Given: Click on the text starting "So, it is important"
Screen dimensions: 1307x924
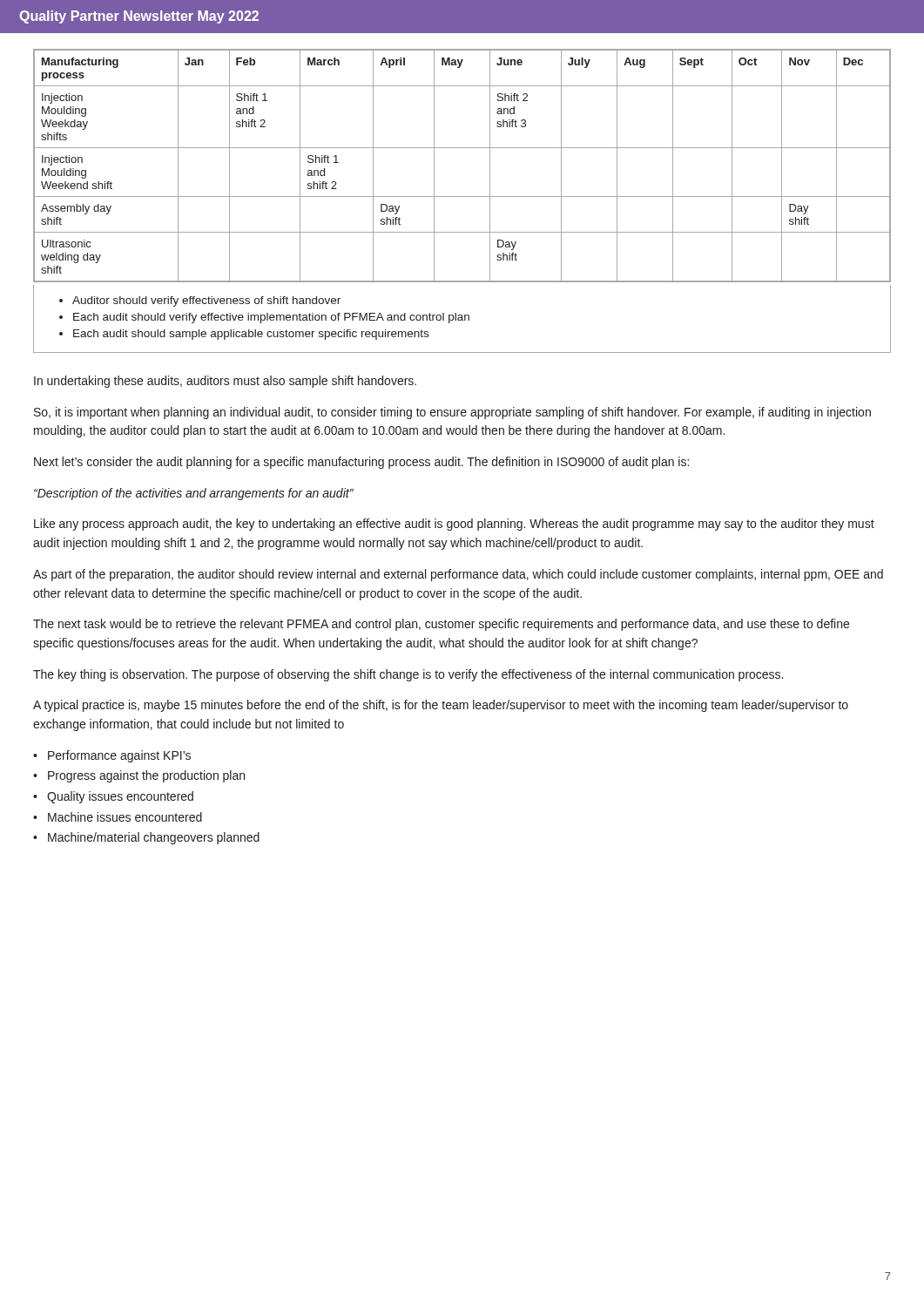Looking at the screenshot, I should coord(452,421).
